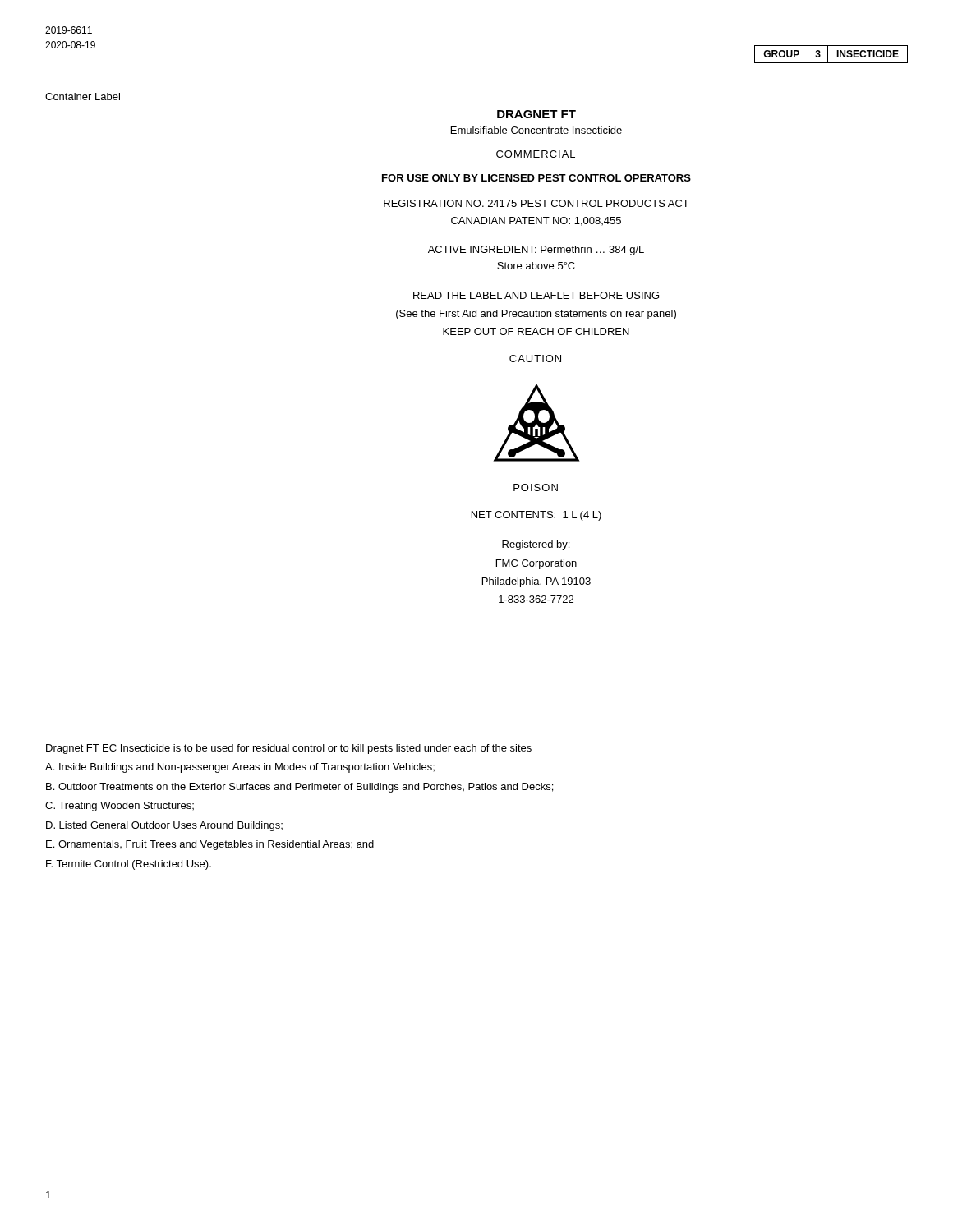The width and height of the screenshot is (953, 1232).
Task: Select the illustration
Action: tap(536, 428)
